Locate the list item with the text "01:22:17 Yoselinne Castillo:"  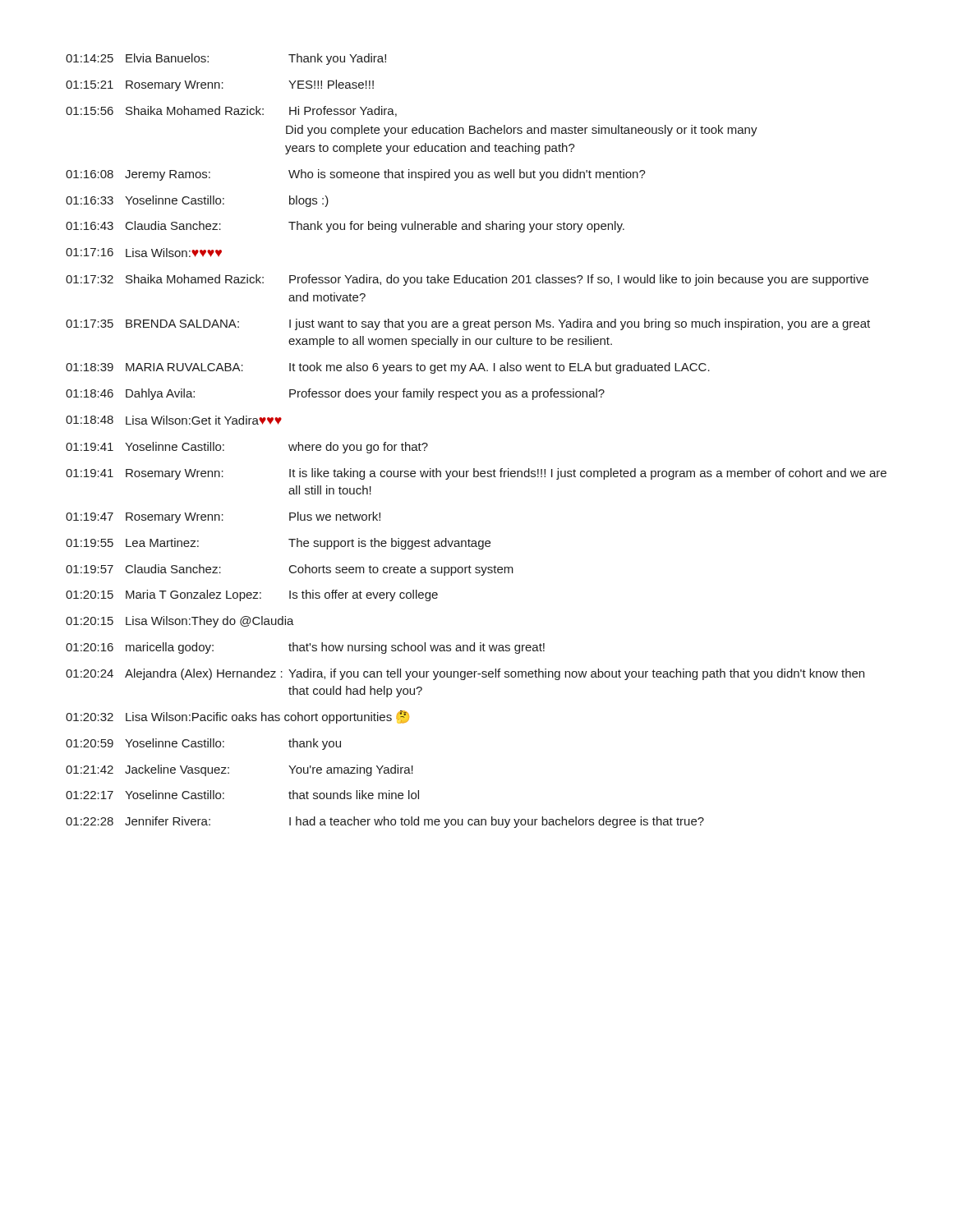[86, 795]
